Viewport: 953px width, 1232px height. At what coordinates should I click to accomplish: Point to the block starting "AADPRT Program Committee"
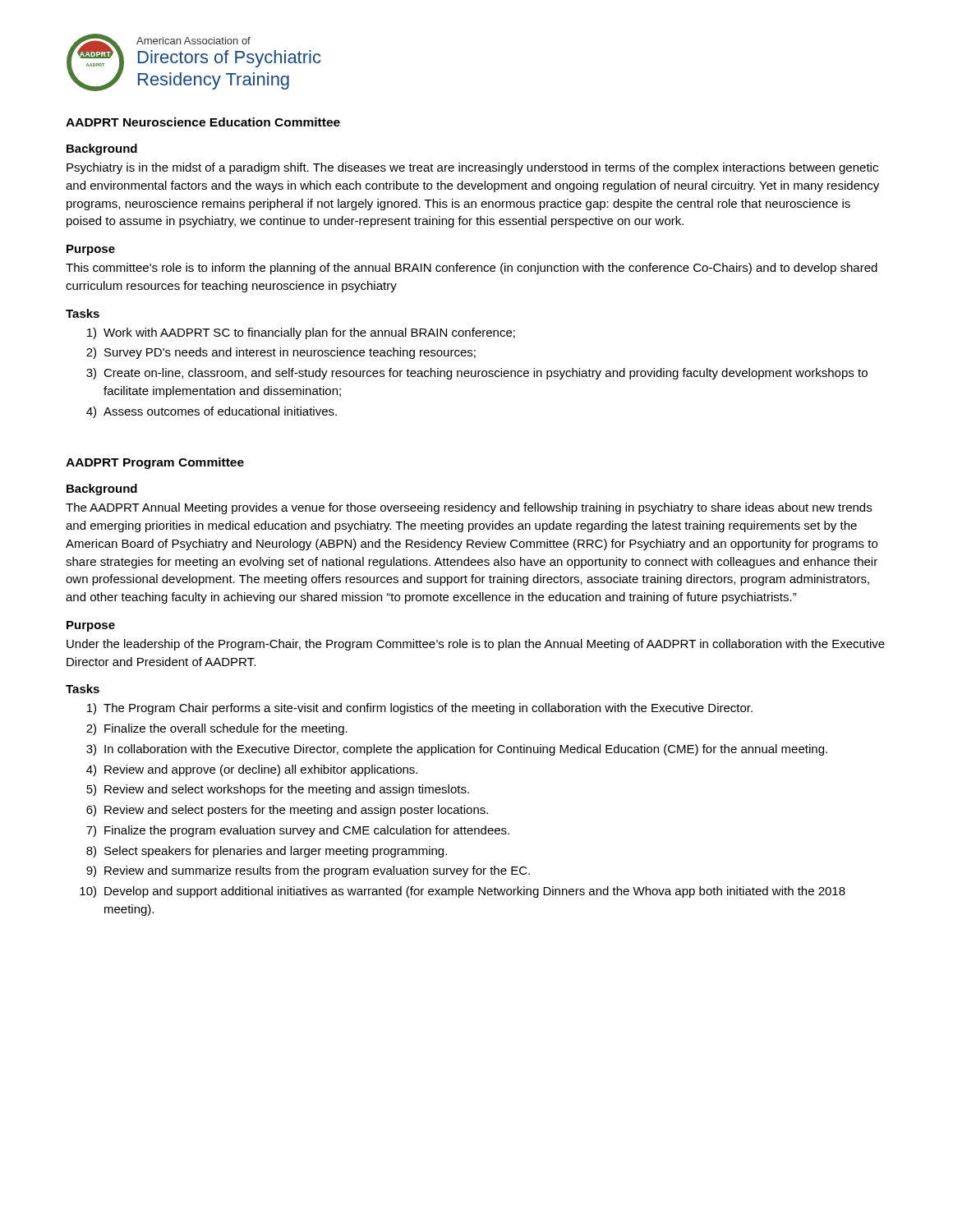(x=155, y=462)
